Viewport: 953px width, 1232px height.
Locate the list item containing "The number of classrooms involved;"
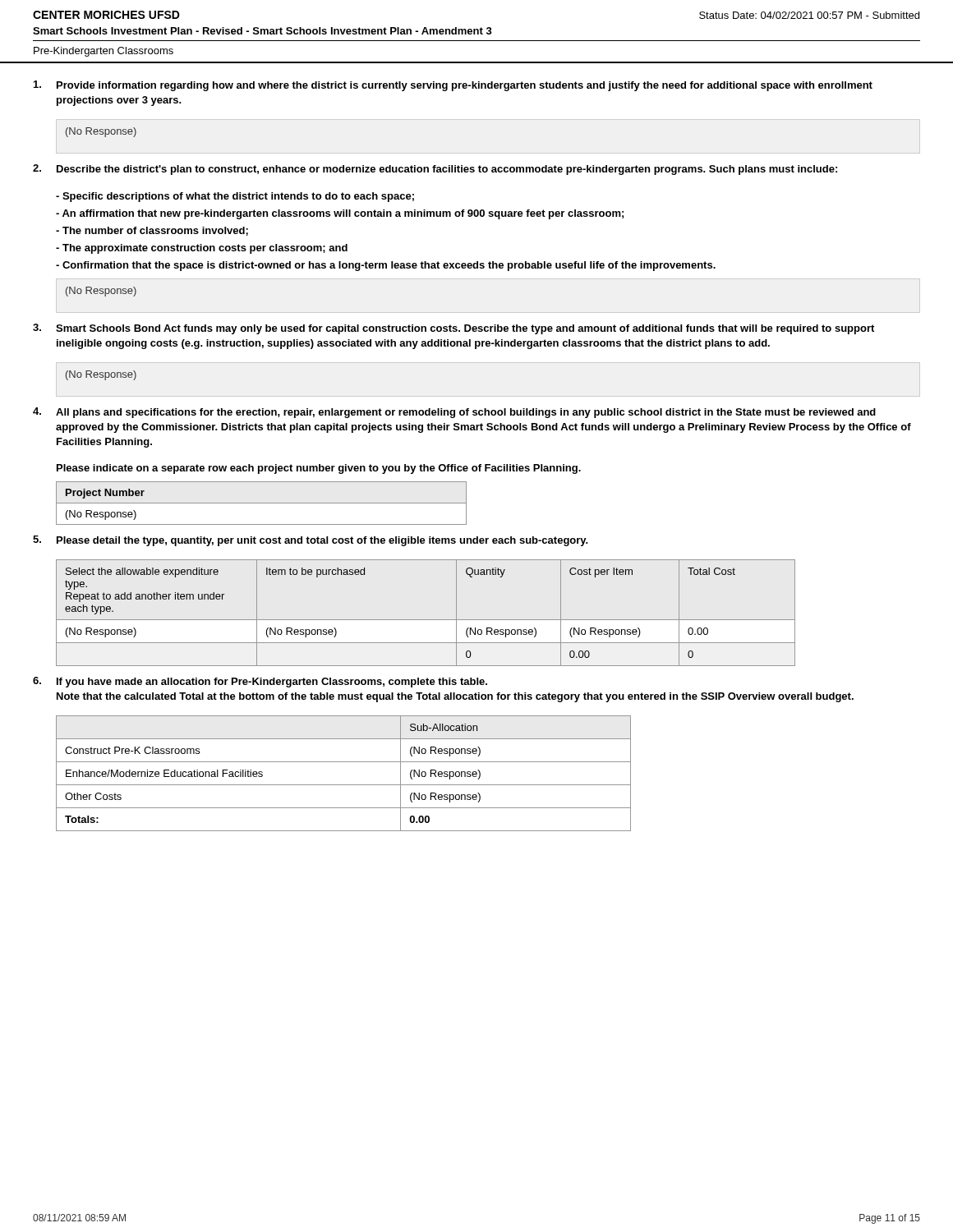pos(152,230)
